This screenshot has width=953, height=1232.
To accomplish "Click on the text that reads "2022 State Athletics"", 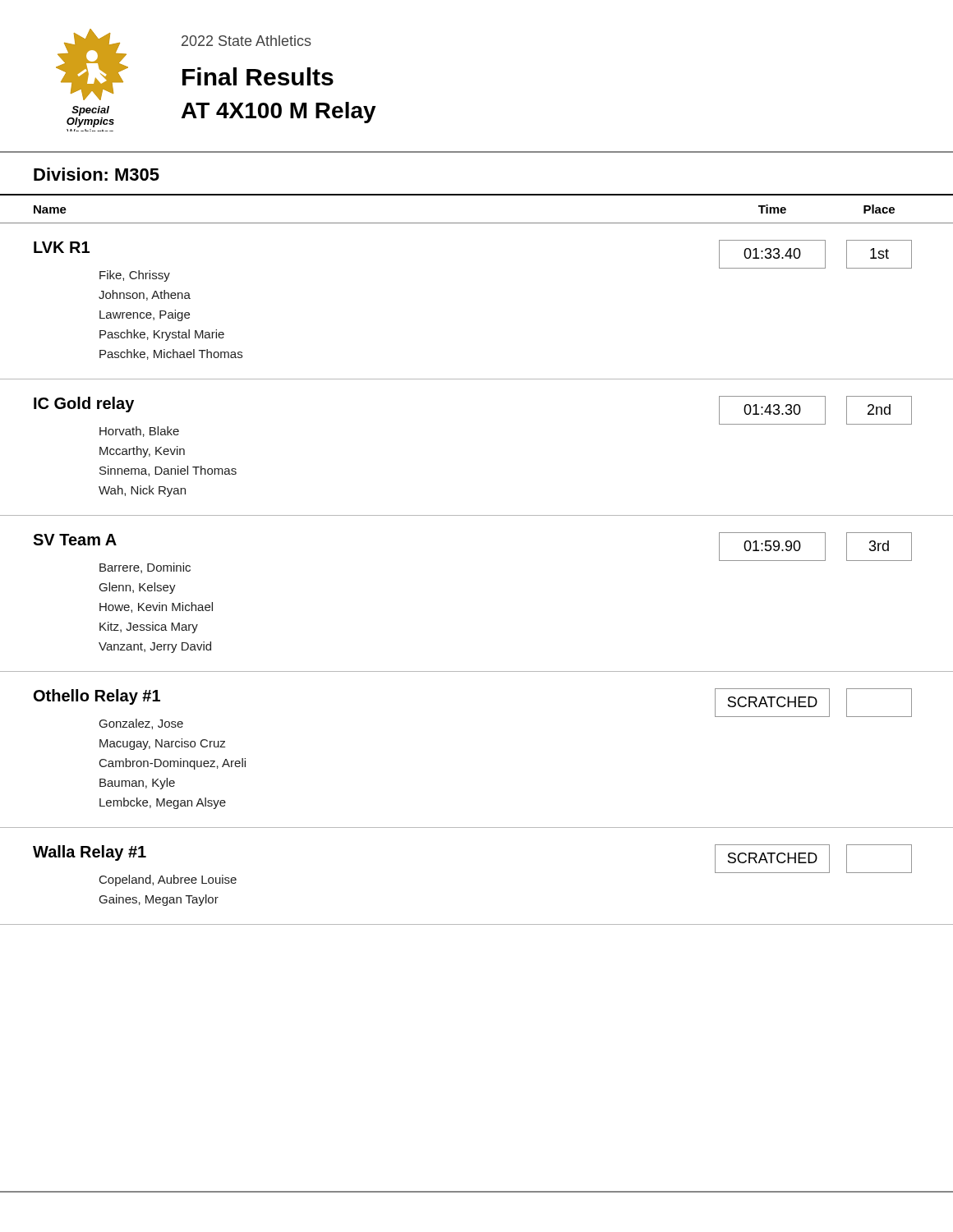I will pos(246,41).
